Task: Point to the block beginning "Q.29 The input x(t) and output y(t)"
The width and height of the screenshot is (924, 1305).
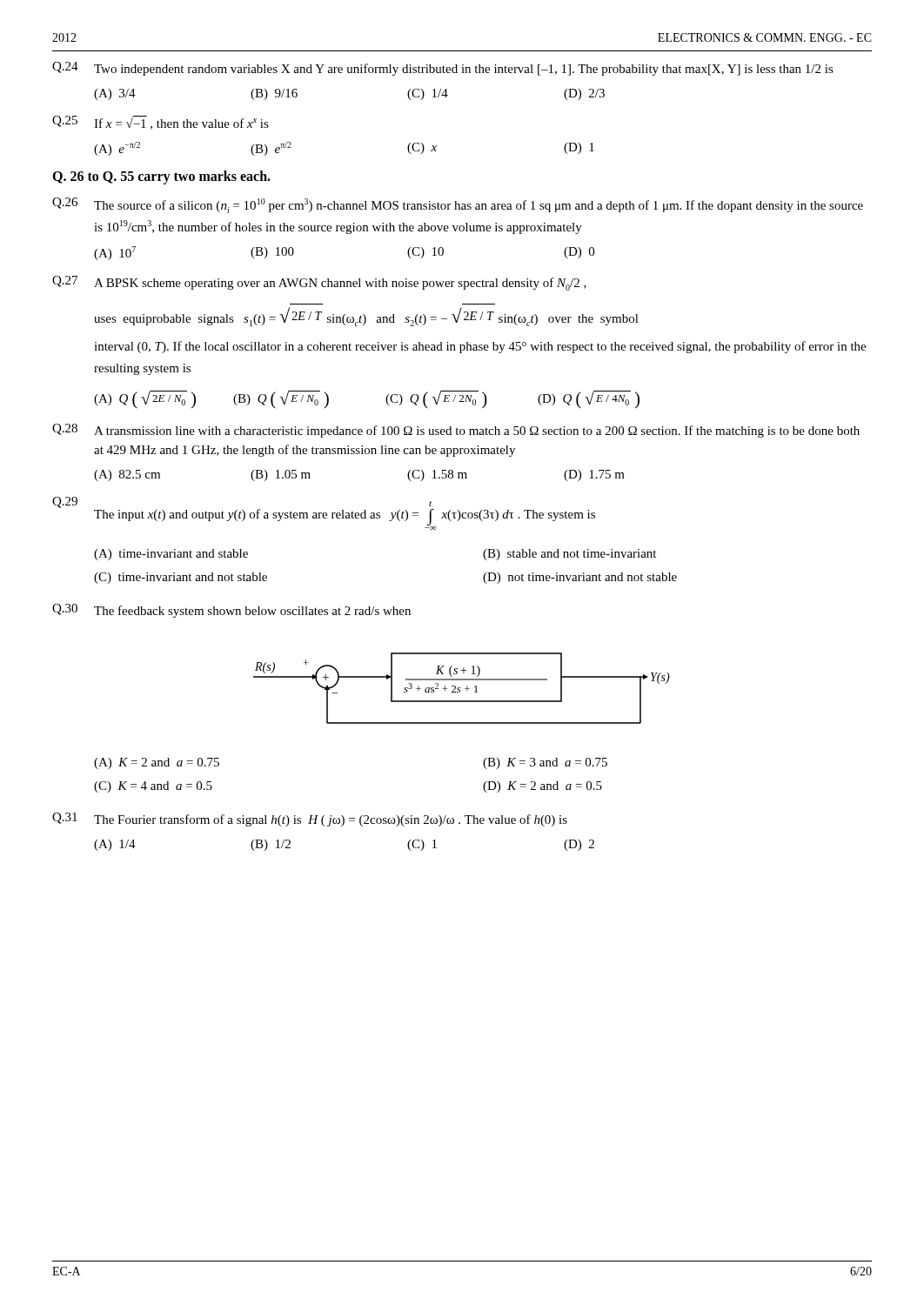Action: (324, 513)
